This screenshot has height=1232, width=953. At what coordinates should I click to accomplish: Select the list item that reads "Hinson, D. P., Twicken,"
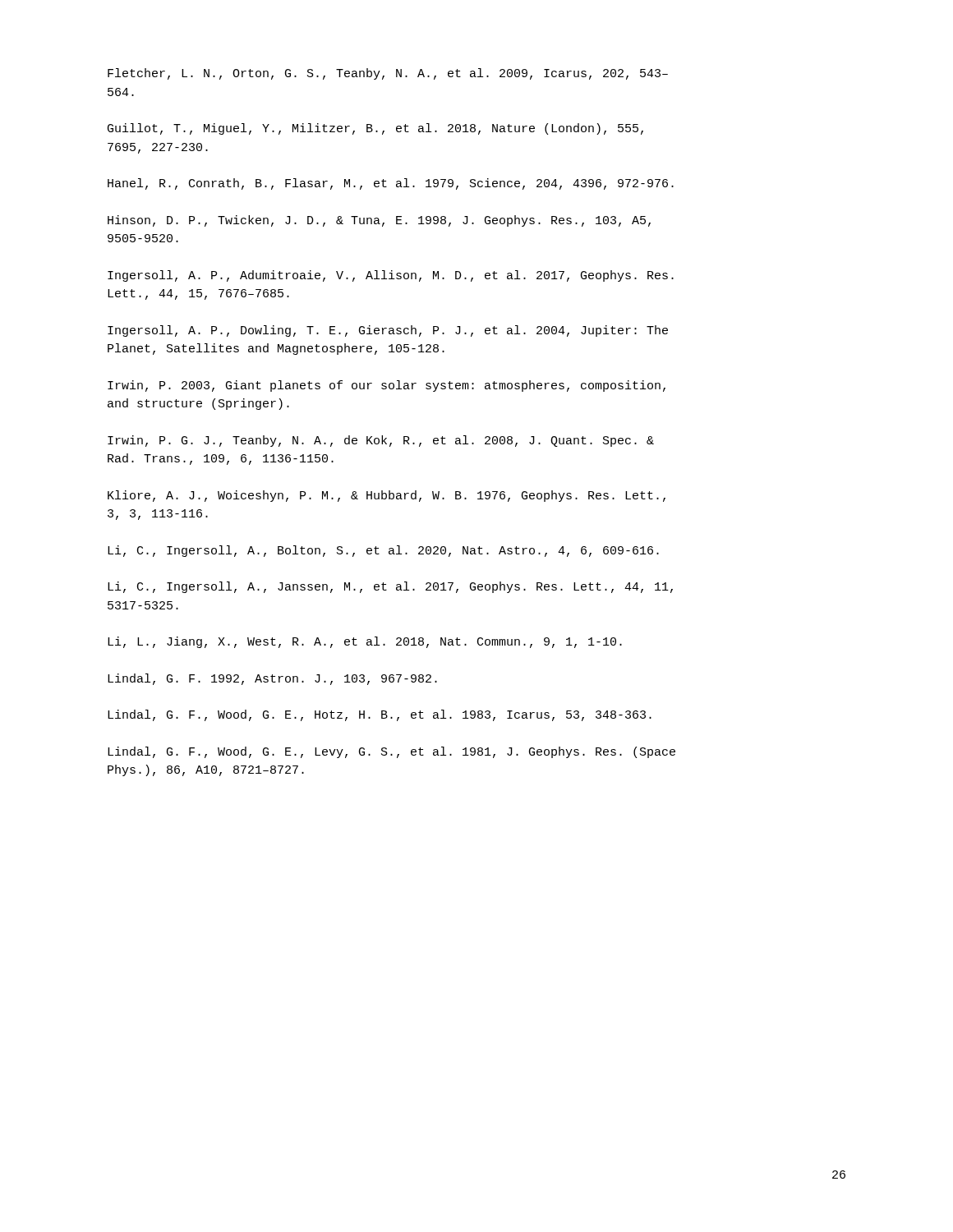(380, 230)
